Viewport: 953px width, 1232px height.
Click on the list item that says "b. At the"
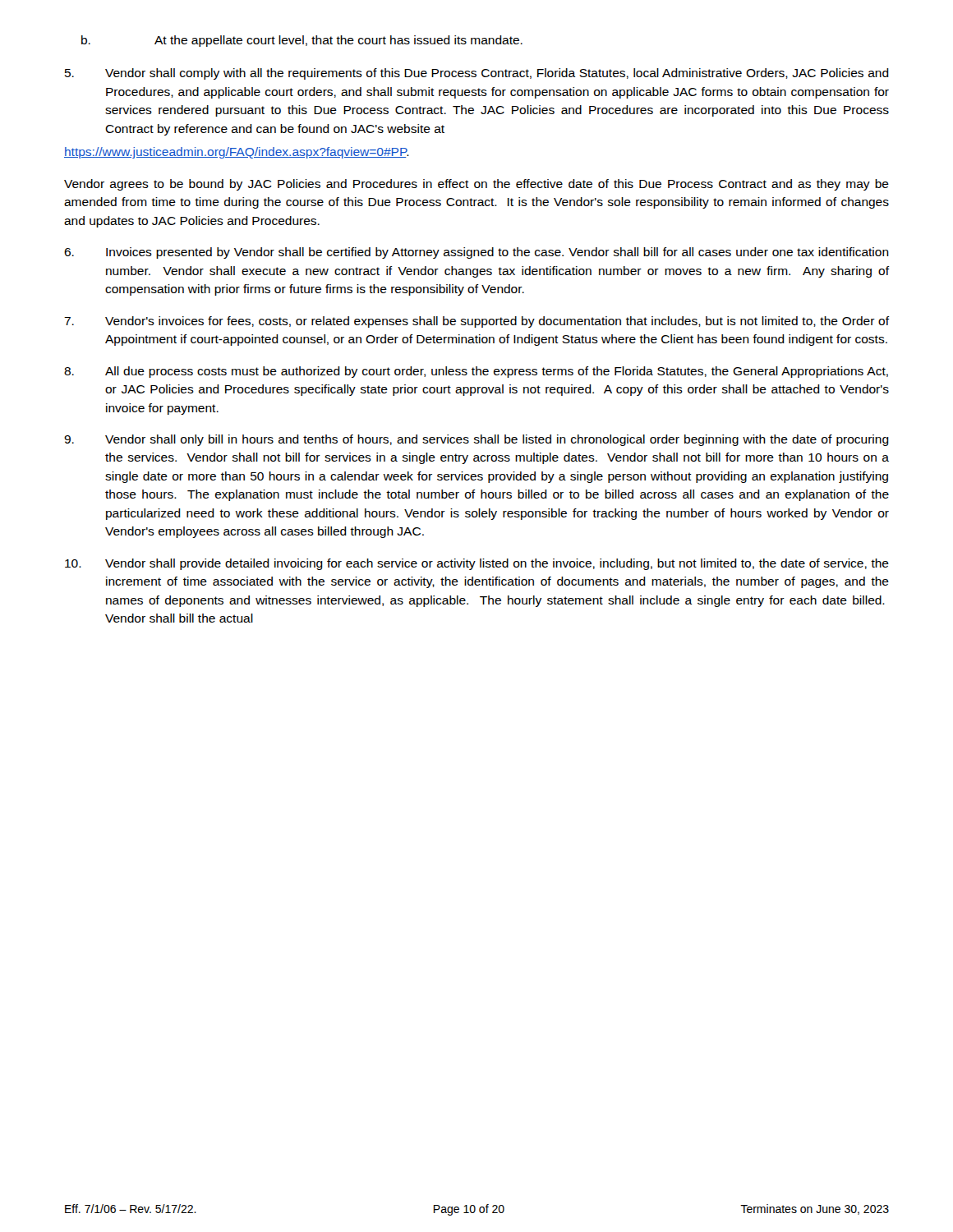pos(476,40)
